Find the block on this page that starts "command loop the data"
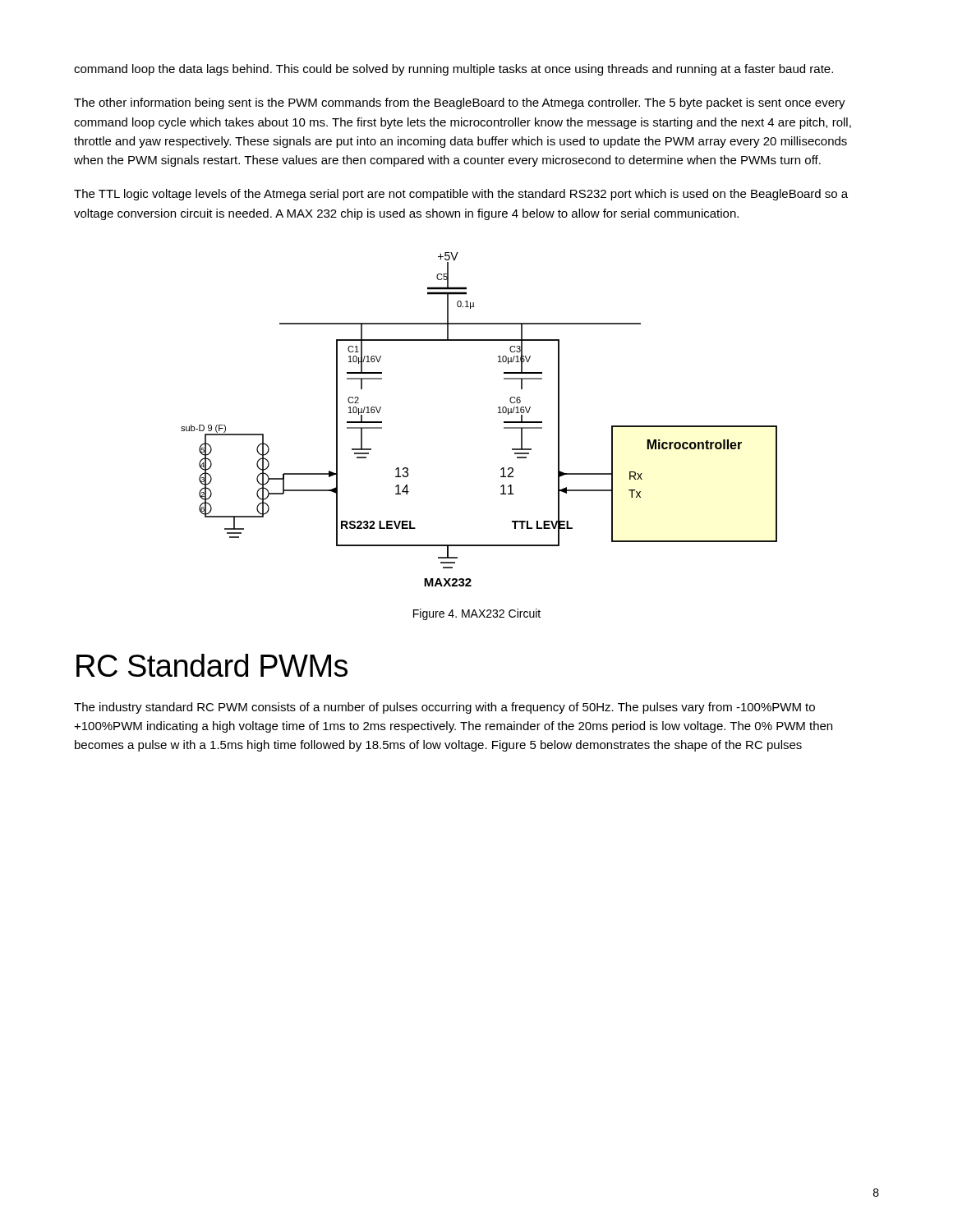The height and width of the screenshot is (1232, 953). tap(454, 69)
